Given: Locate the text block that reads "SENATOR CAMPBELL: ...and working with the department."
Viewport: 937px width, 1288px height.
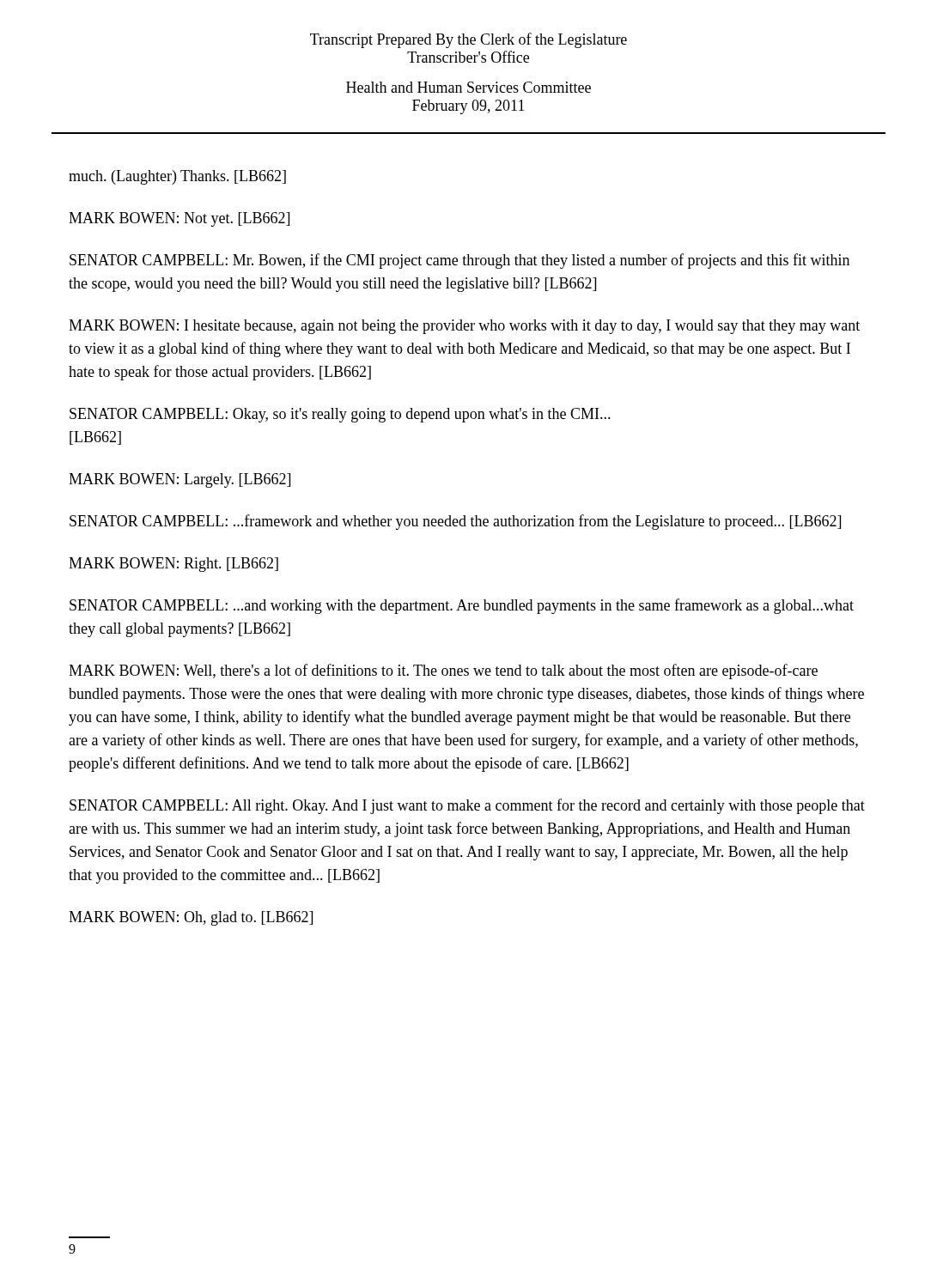Looking at the screenshot, I should [461, 617].
